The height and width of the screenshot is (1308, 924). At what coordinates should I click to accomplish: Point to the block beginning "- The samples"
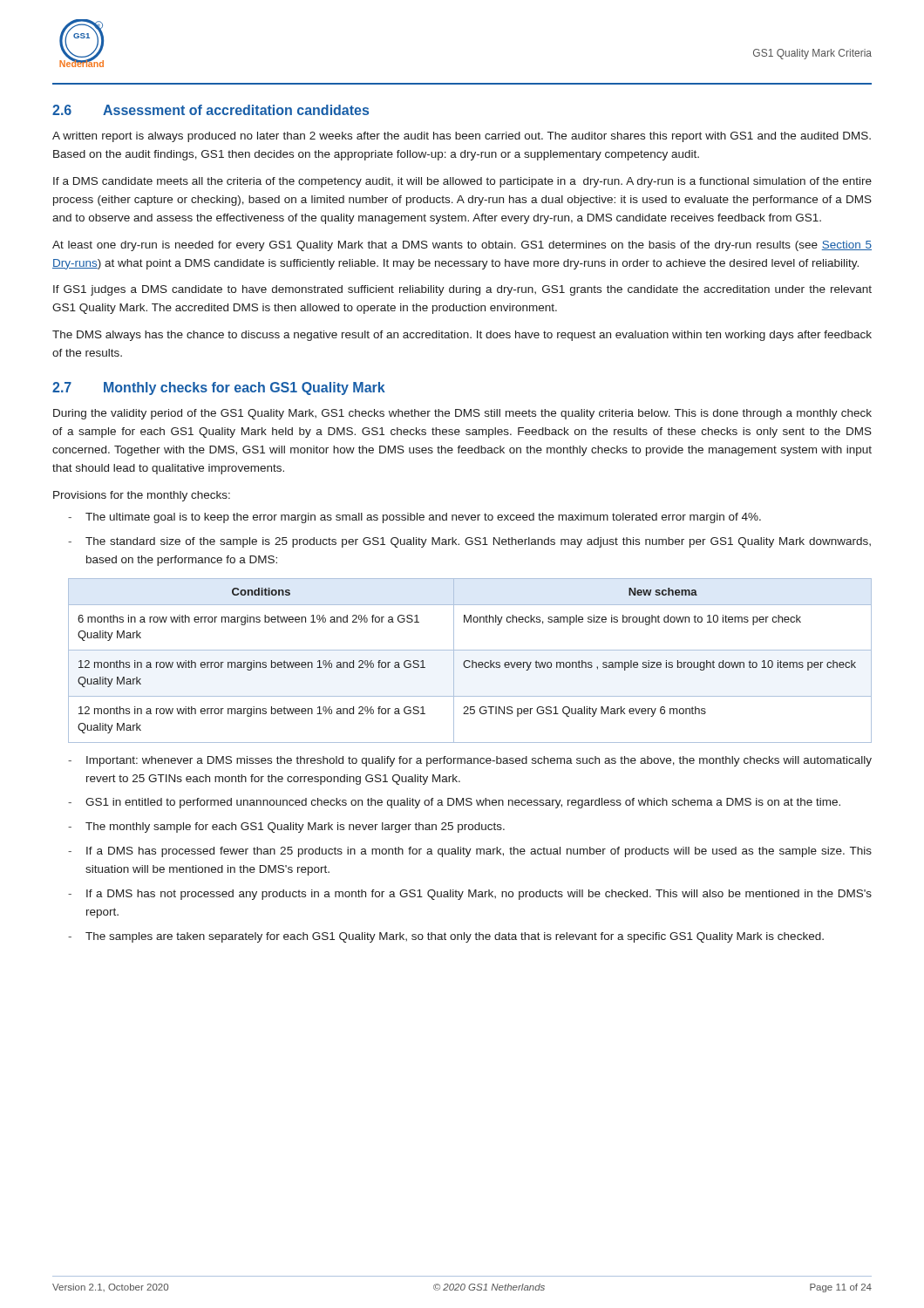coord(470,937)
